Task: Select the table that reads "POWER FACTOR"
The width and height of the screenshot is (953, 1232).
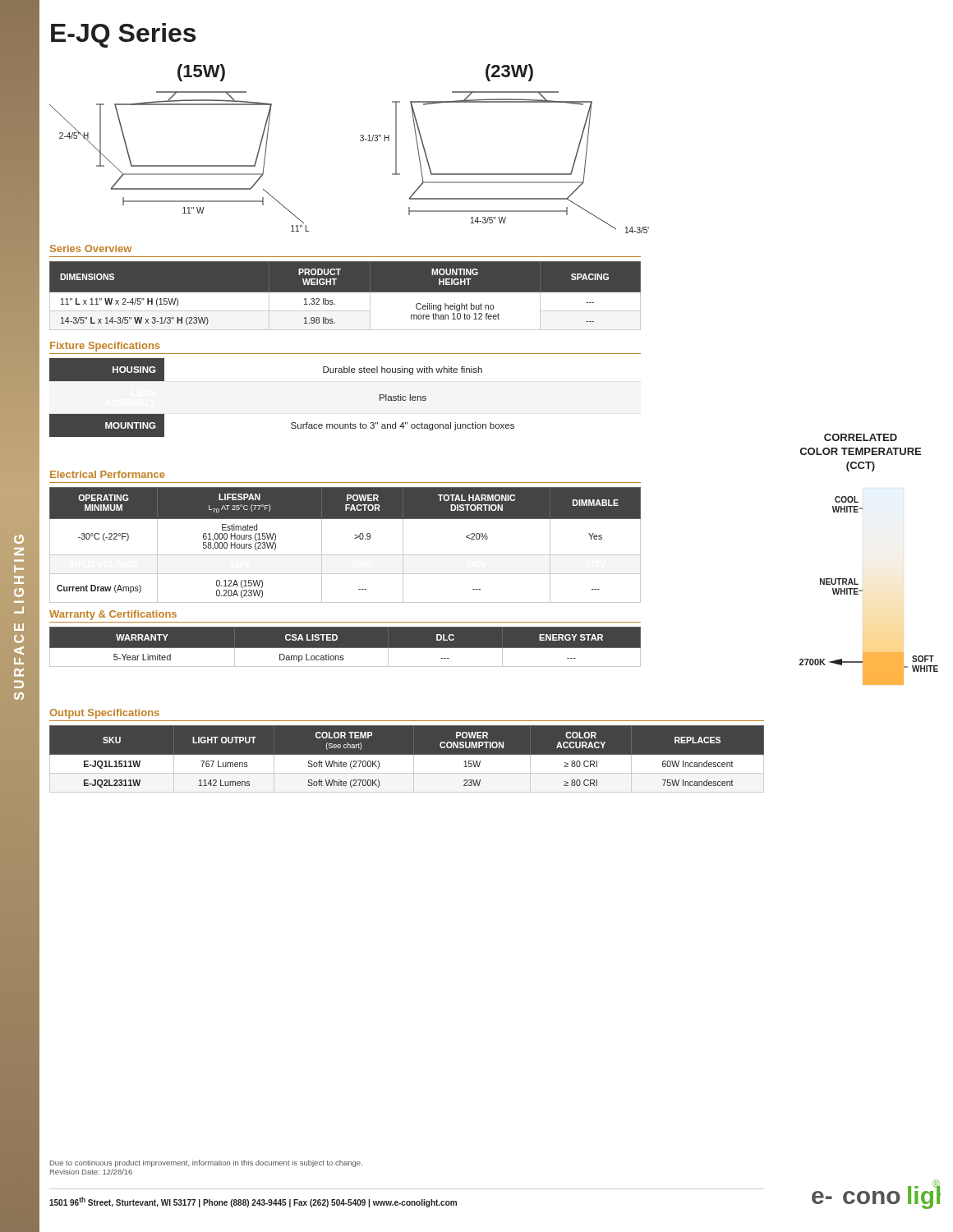Action: tap(345, 545)
